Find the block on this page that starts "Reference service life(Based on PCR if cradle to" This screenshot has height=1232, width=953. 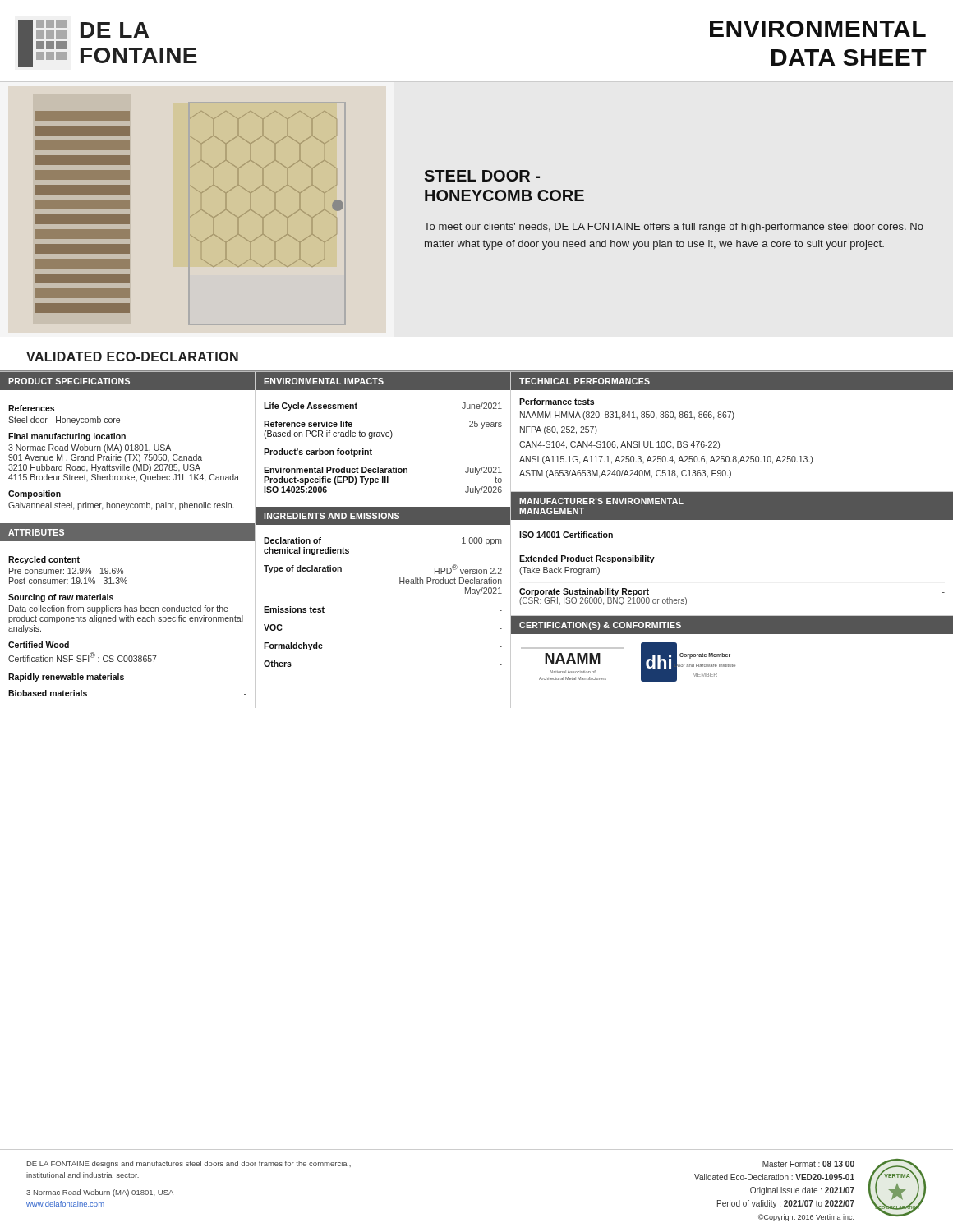383,429
